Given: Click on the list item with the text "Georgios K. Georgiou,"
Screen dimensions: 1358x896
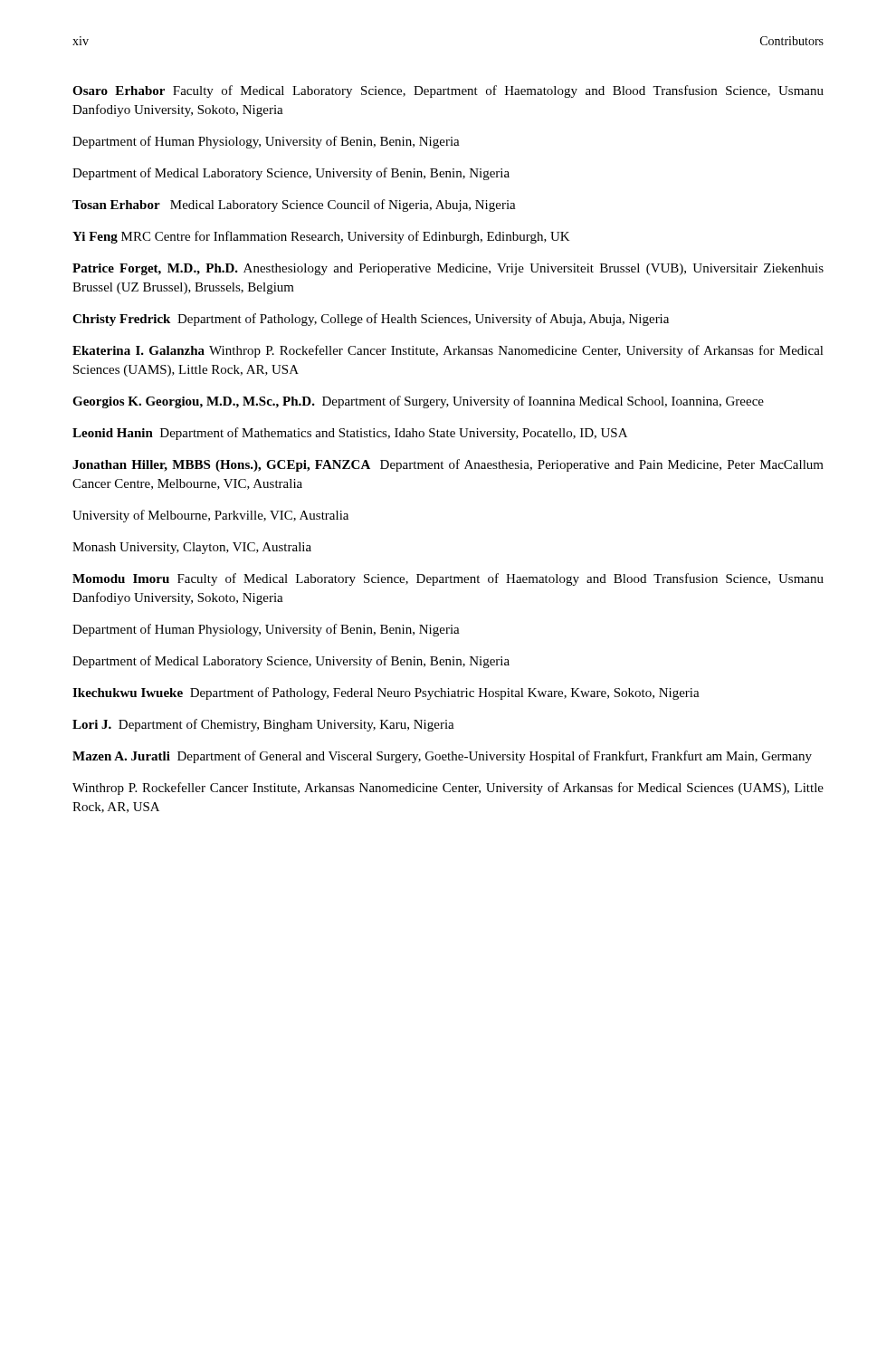Looking at the screenshot, I should tap(418, 401).
